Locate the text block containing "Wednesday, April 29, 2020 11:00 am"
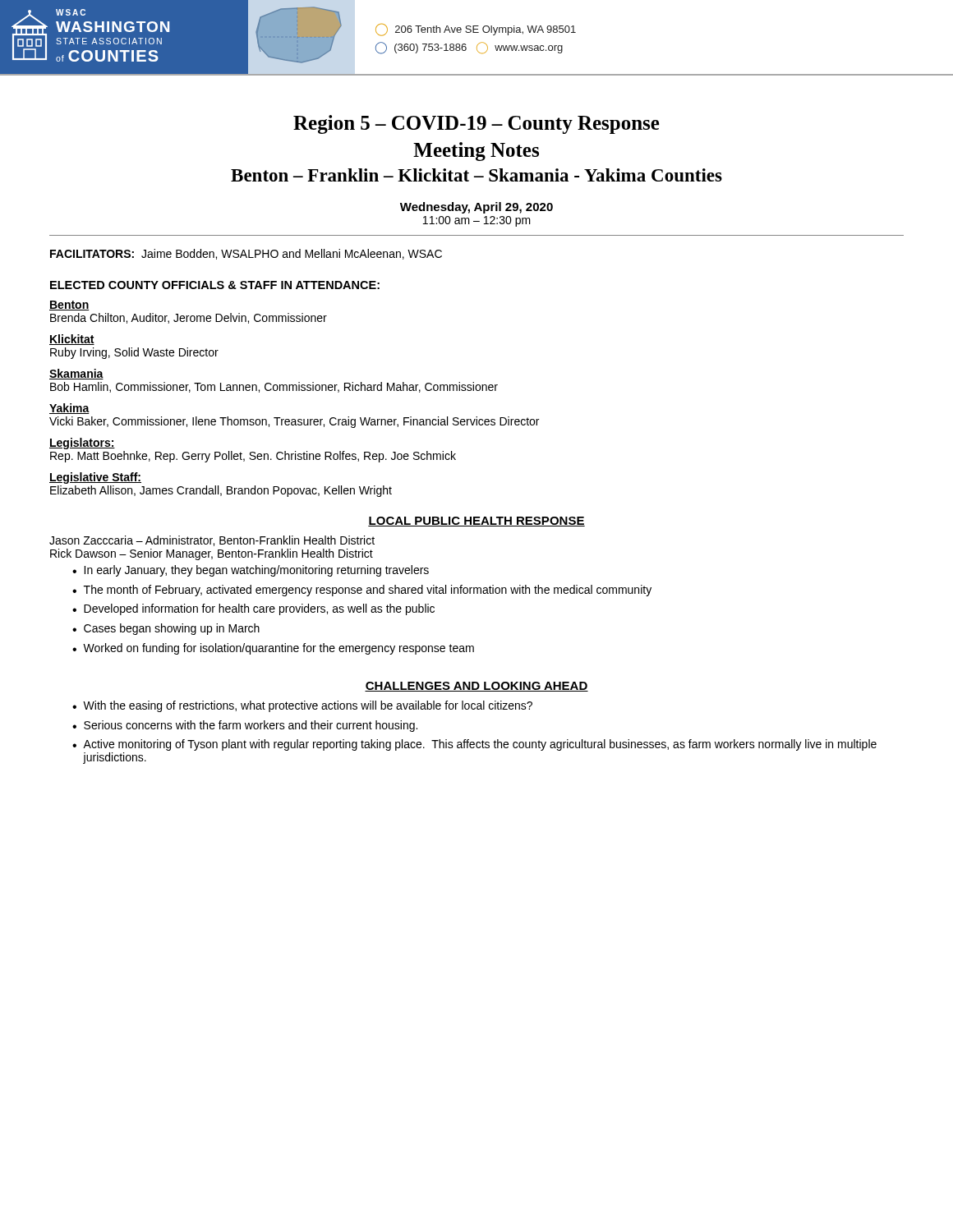This screenshot has height=1232, width=953. pyautogui.click(x=476, y=213)
